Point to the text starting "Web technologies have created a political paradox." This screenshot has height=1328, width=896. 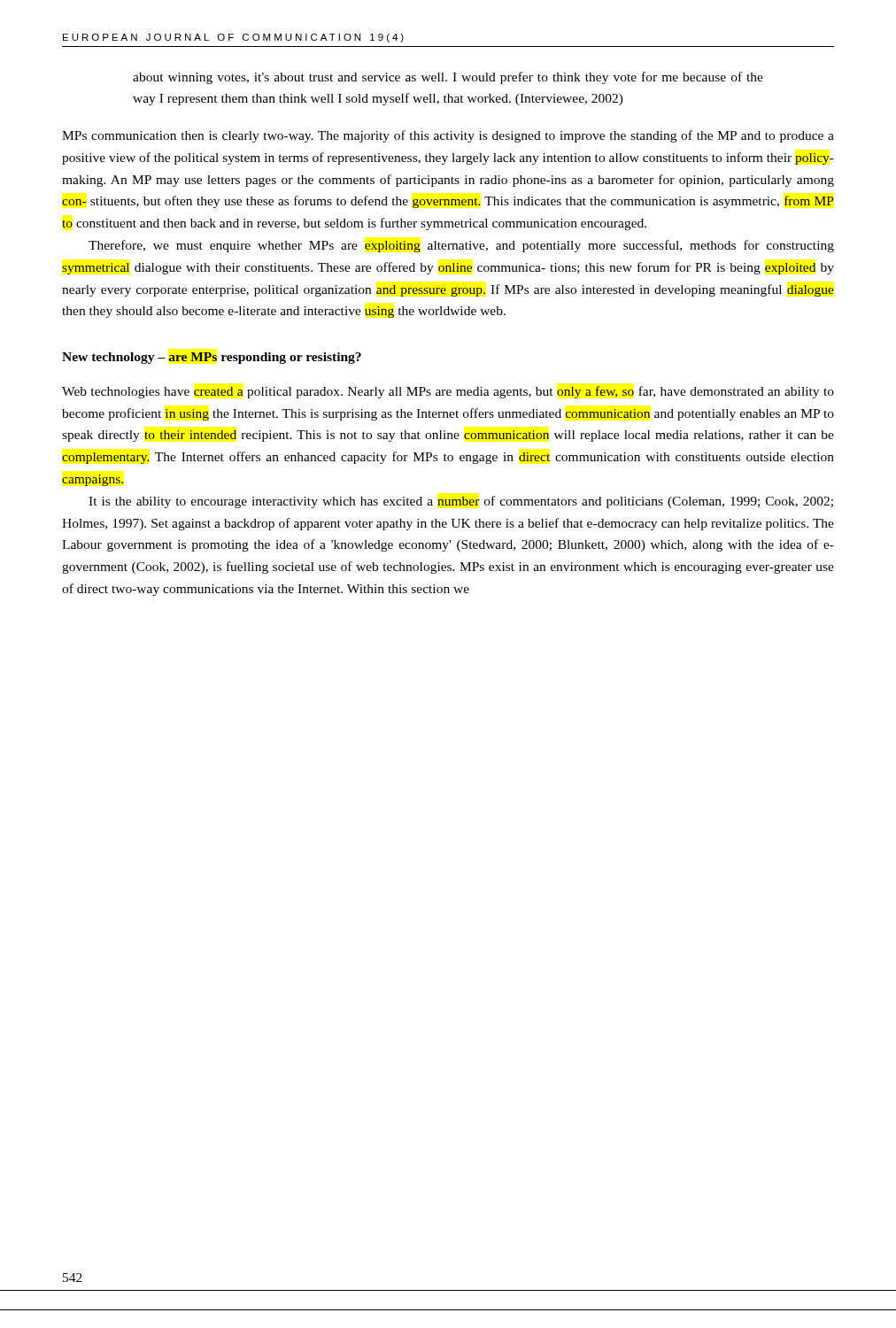click(x=448, y=435)
